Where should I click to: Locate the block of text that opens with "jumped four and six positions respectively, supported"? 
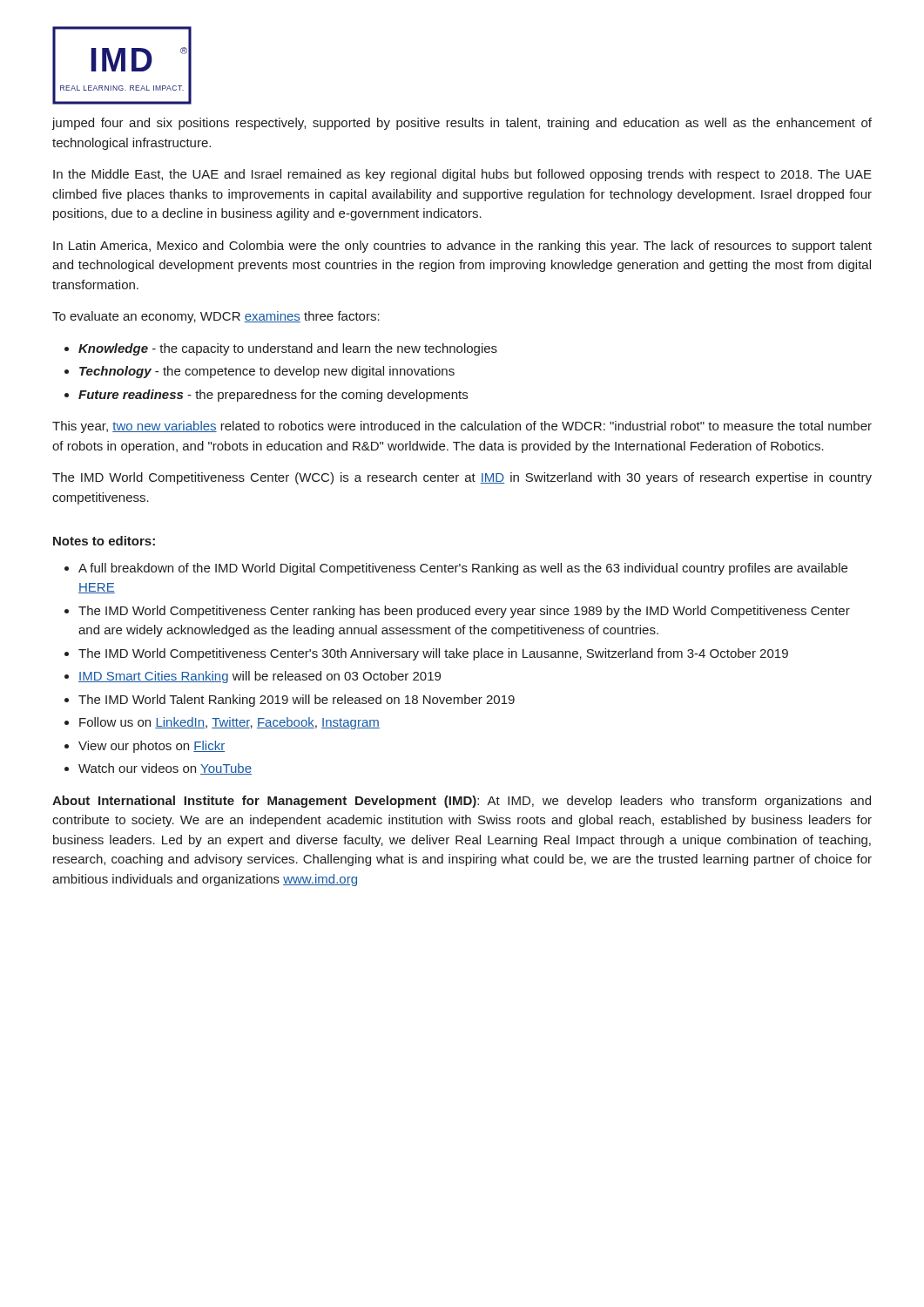[x=462, y=133]
